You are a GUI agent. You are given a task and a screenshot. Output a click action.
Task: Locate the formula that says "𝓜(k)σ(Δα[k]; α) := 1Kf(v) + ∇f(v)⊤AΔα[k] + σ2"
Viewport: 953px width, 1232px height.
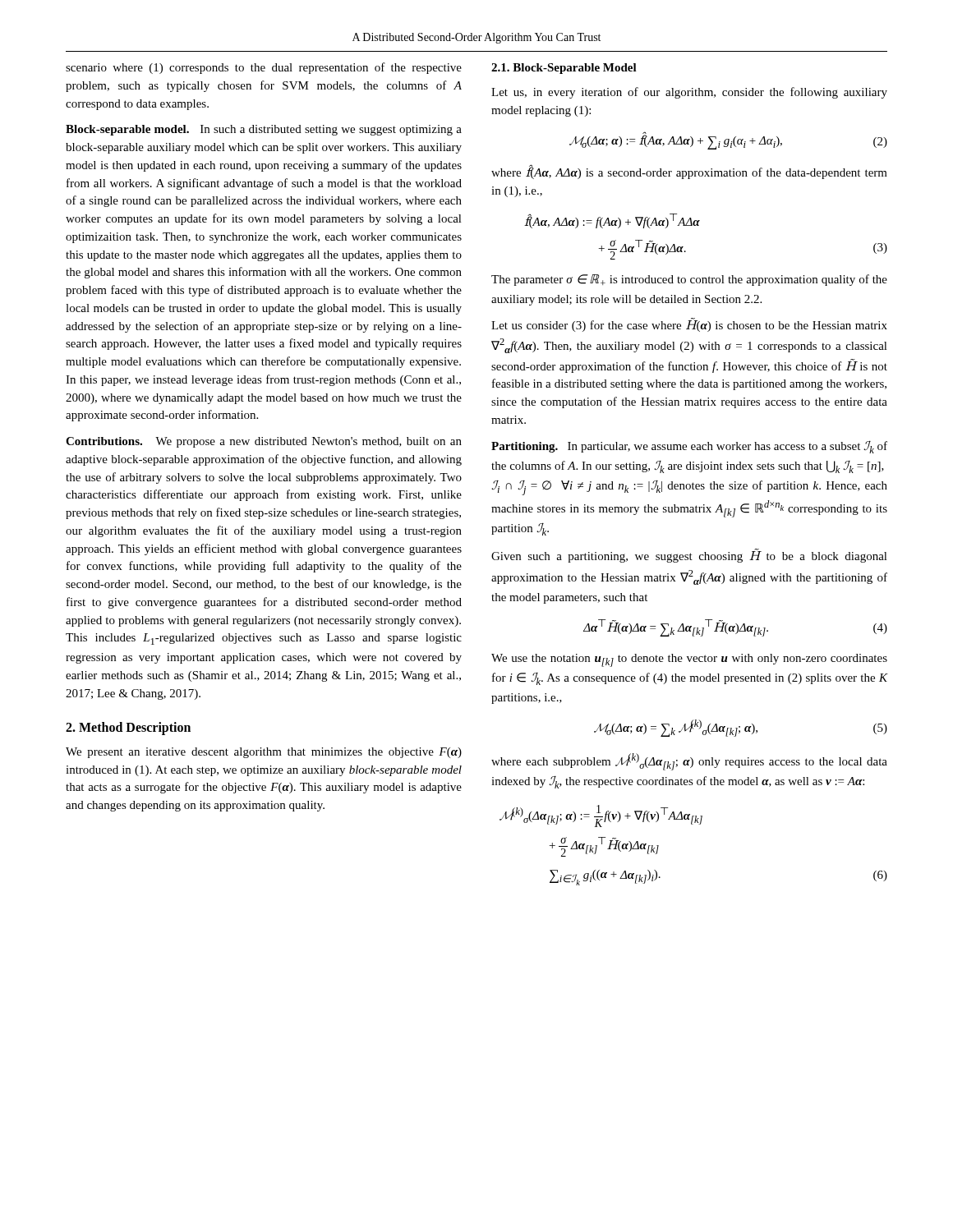click(x=601, y=816)
